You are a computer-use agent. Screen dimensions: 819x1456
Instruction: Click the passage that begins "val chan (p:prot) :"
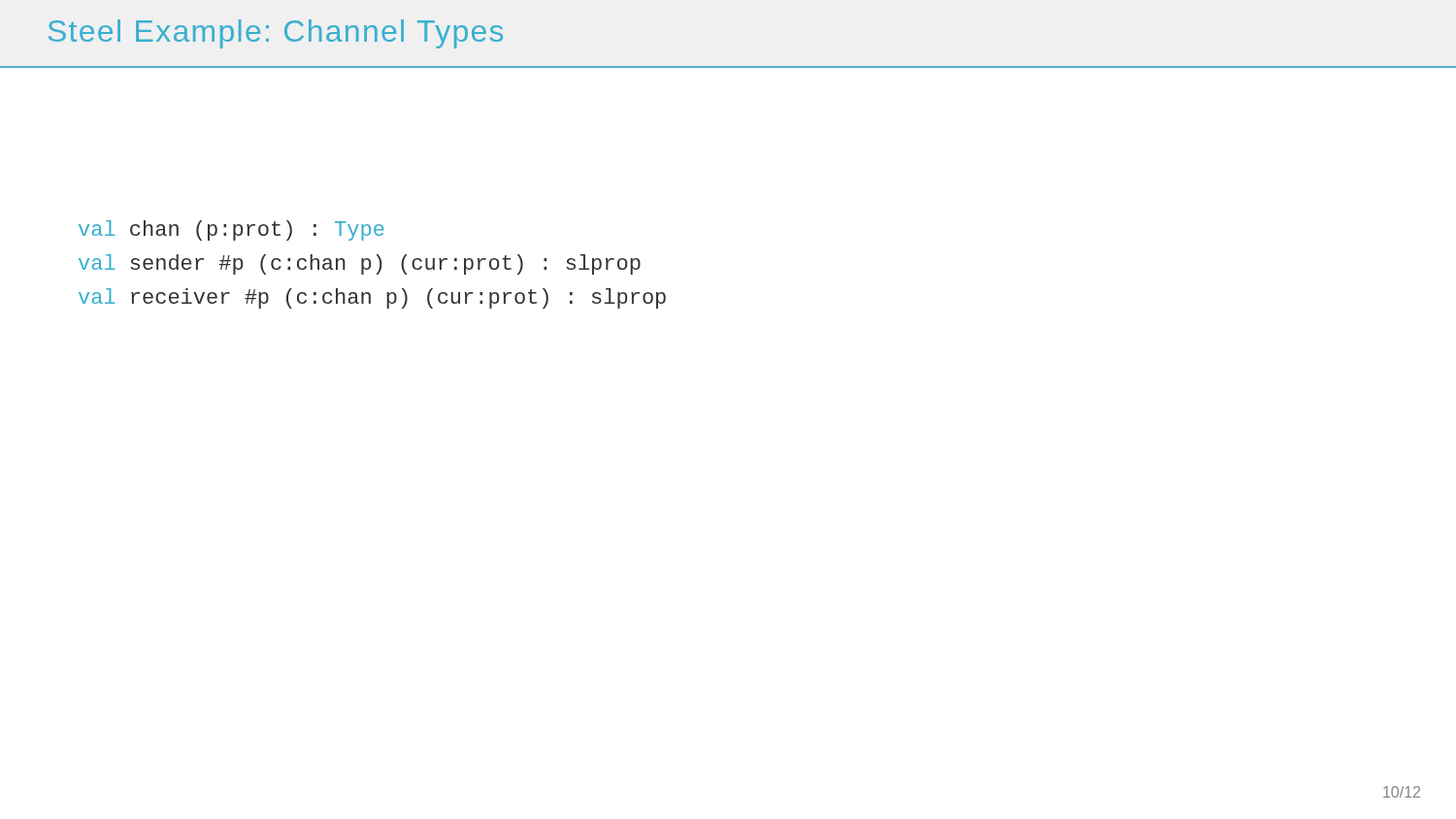point(372,265)
